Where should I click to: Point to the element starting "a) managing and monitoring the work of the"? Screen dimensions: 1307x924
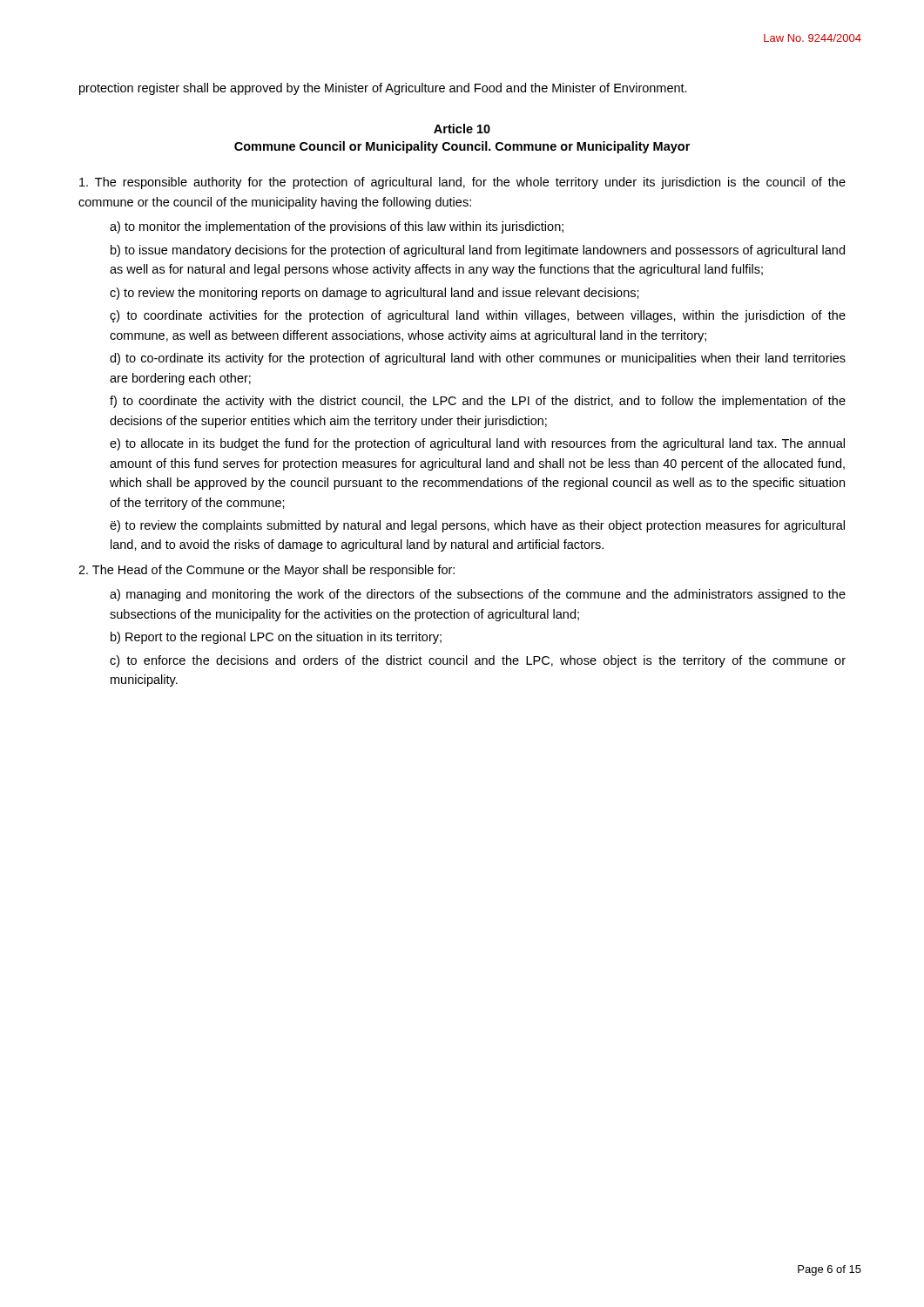click(478, 604)
